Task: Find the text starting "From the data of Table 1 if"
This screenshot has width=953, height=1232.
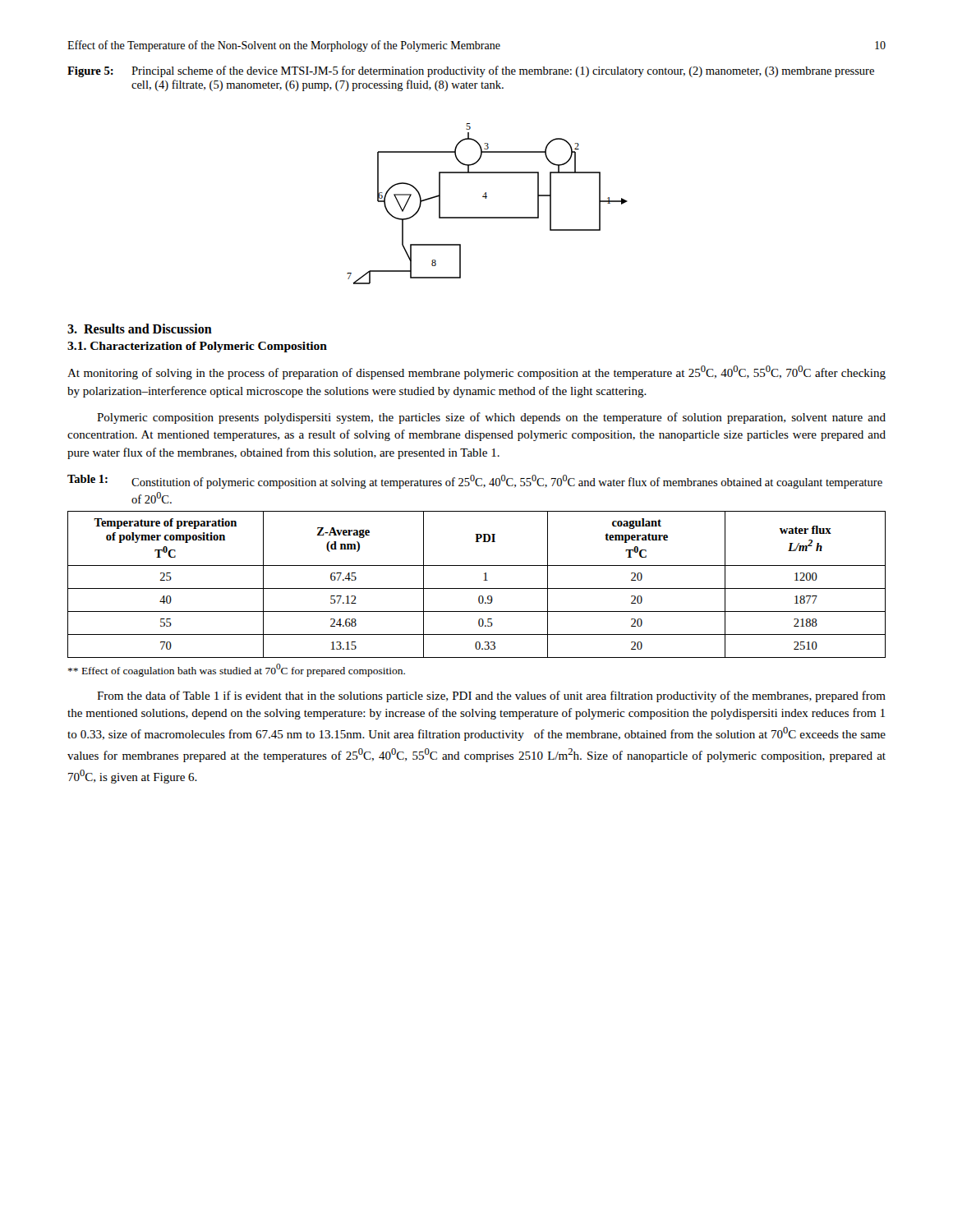Action: [x=476, y=736]
